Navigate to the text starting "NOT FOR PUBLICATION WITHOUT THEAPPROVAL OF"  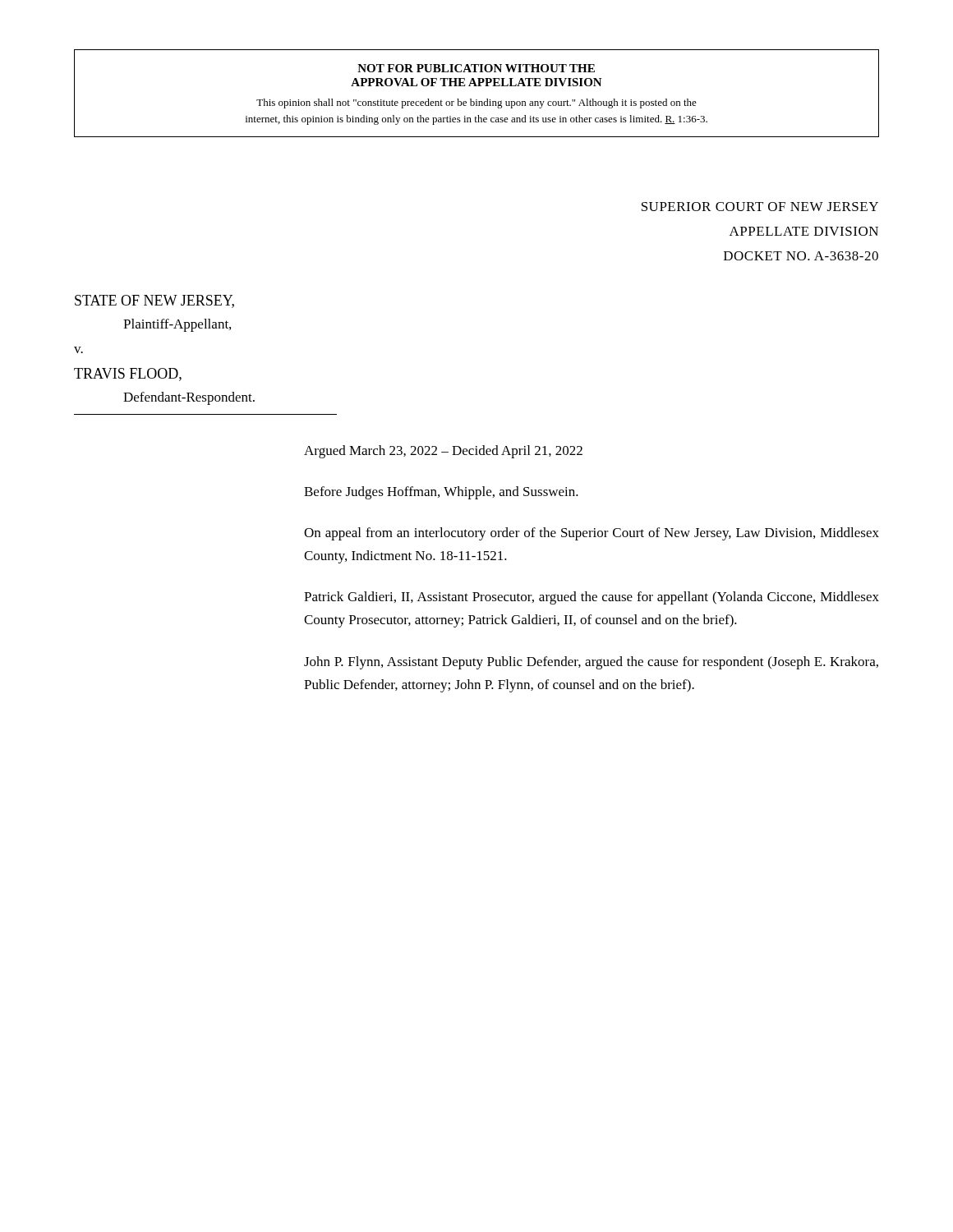[x=476, y=94]
